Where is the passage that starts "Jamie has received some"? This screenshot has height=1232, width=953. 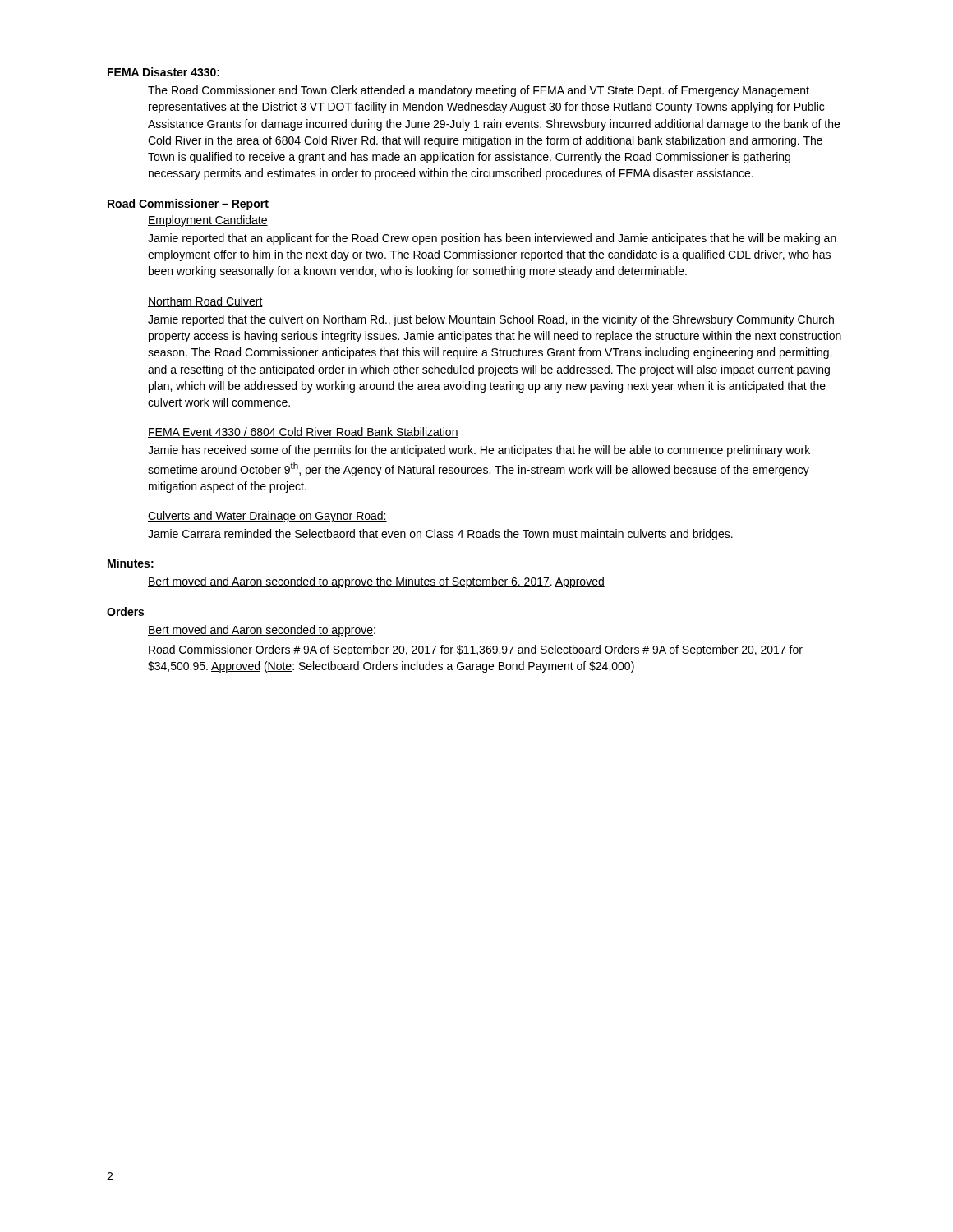pyautogui.click(x=497, y=468)
